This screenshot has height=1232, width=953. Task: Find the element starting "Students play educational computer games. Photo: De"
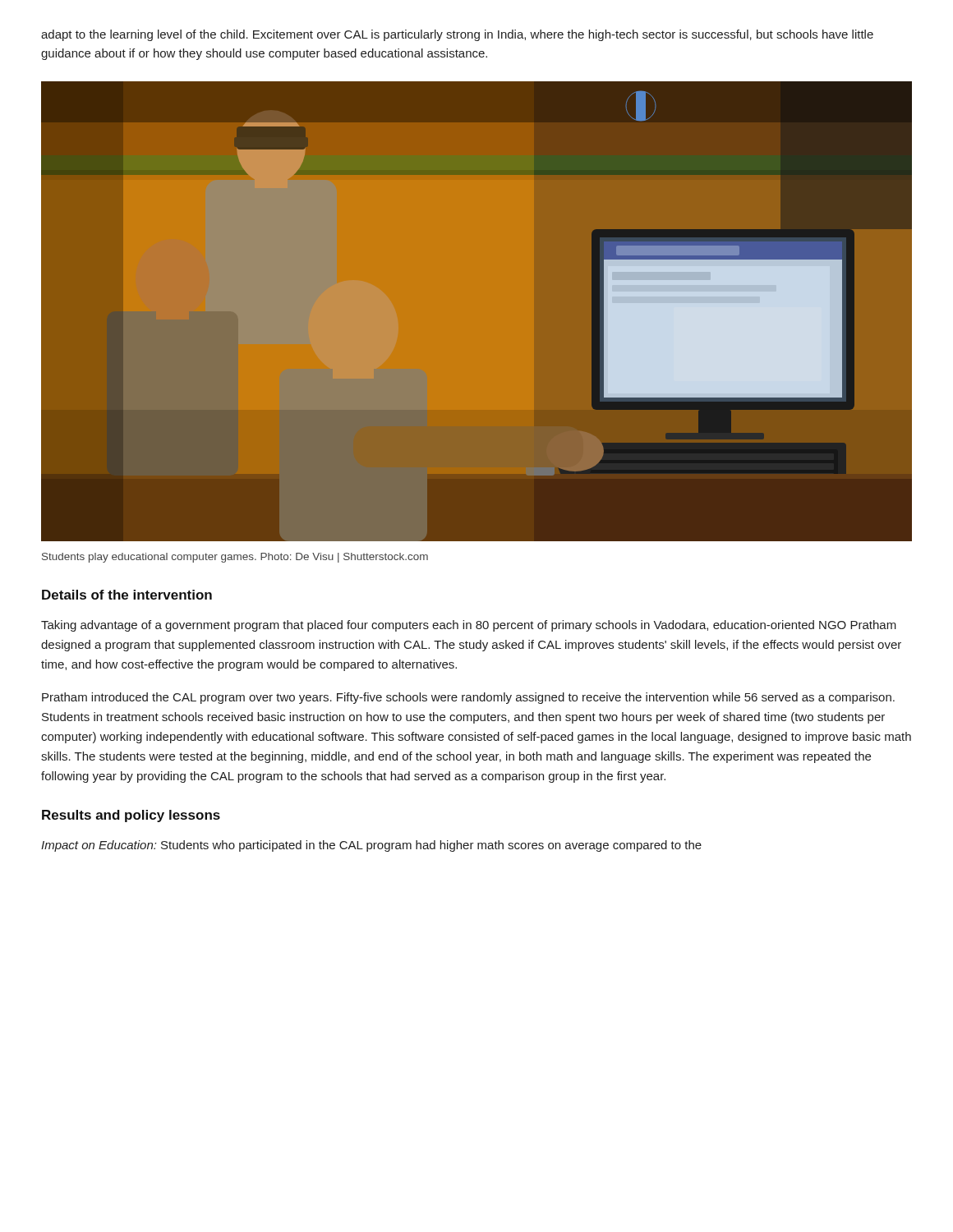tap(235, 556)
